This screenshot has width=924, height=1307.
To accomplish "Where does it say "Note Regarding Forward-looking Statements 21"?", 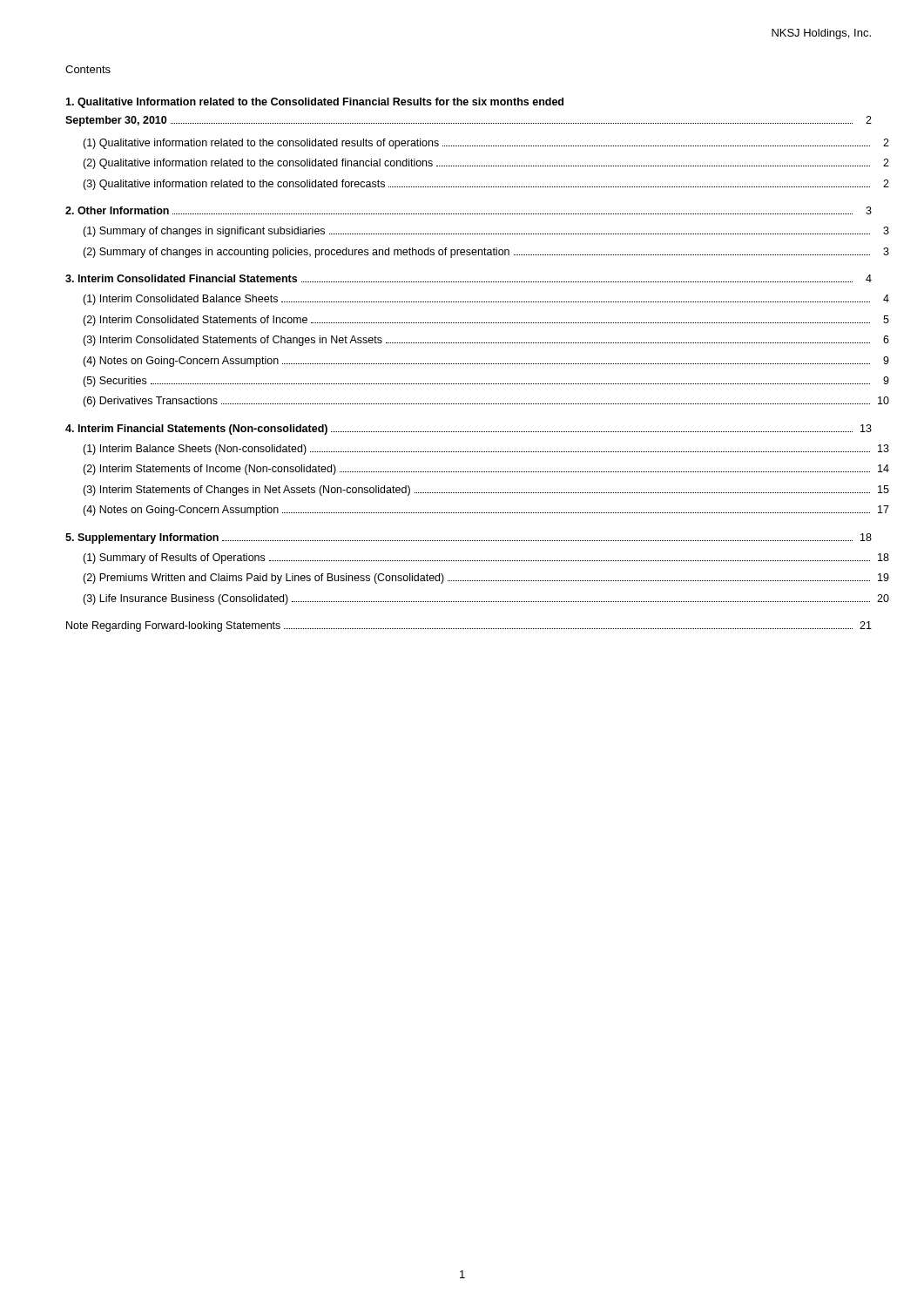I will coord(469,626).
